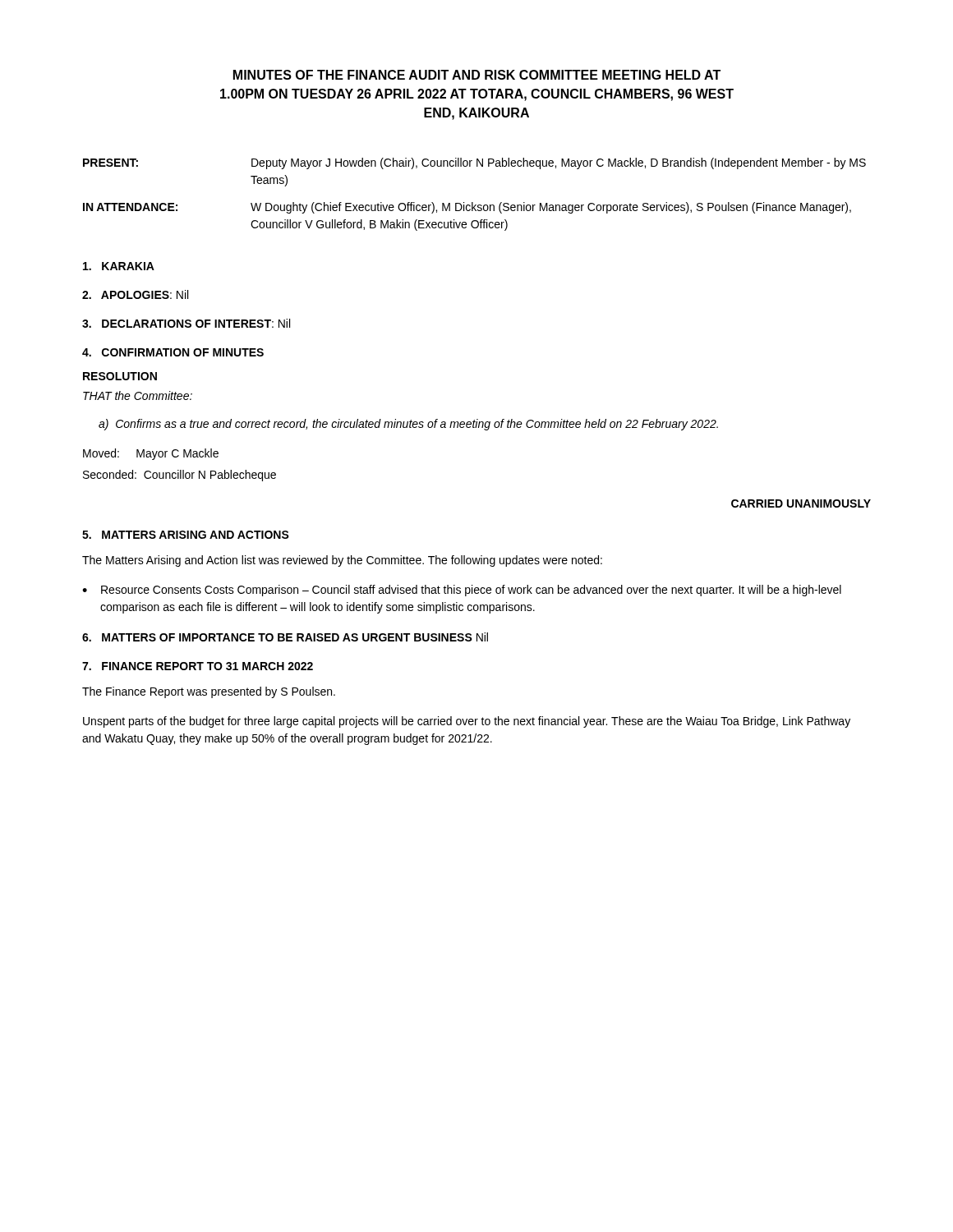The image size is (953, 1232).
Task: Point to the text starting "The Finance Report was presented by S Poulsen."
Action: point(209,692)
